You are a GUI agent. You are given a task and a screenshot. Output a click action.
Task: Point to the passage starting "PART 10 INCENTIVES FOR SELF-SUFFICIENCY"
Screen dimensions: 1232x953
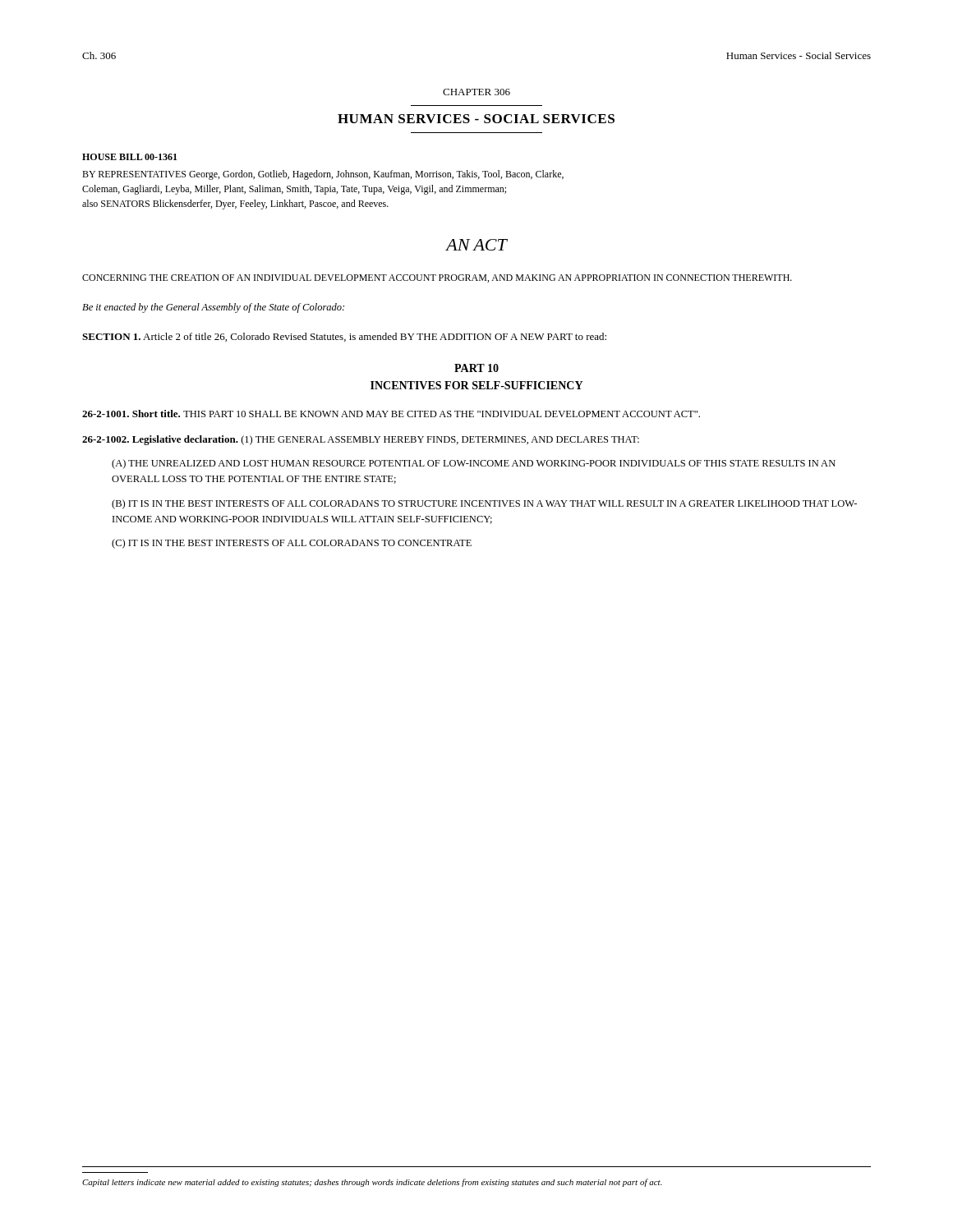[x=476, y=377]
